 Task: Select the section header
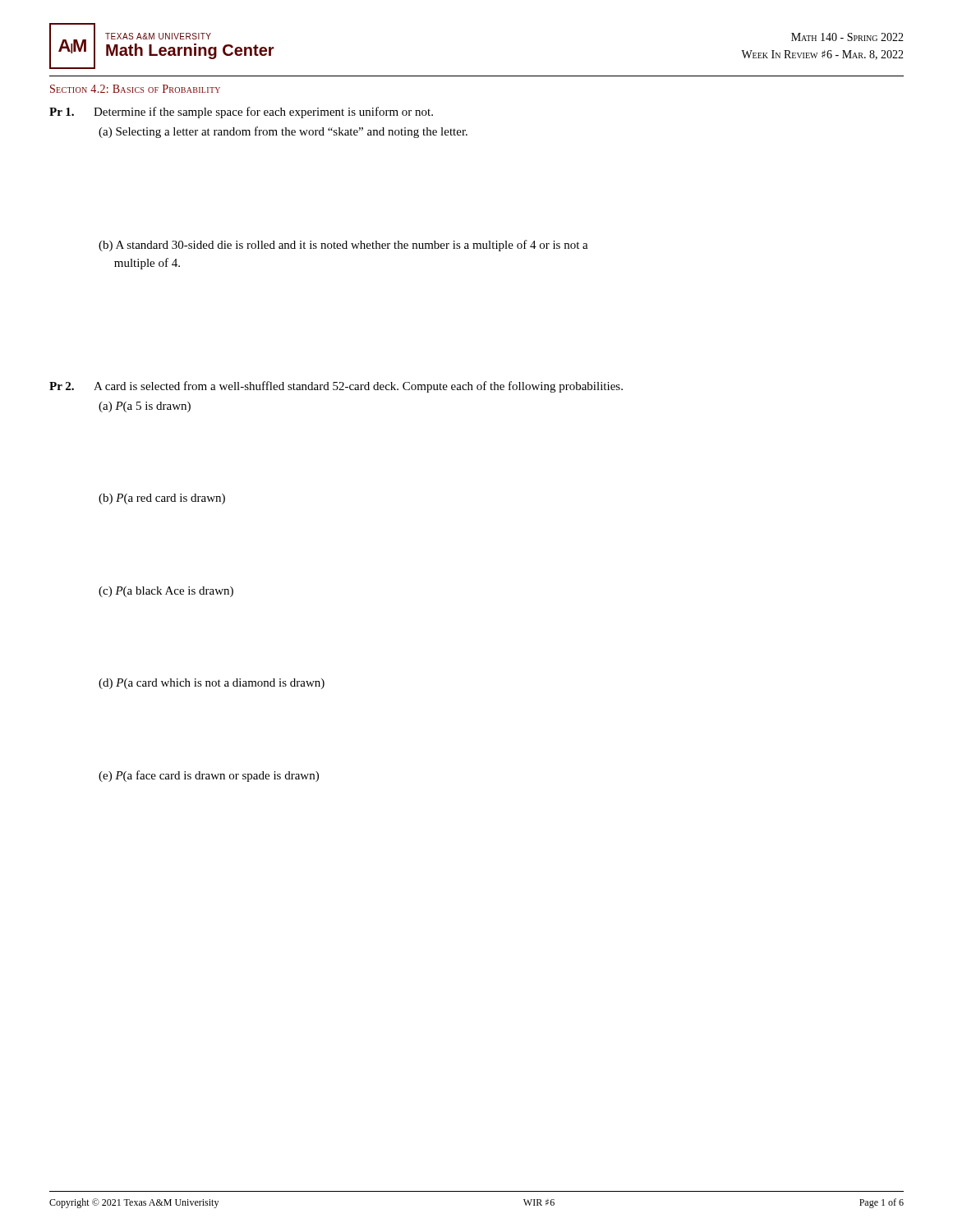click(135, 89)
